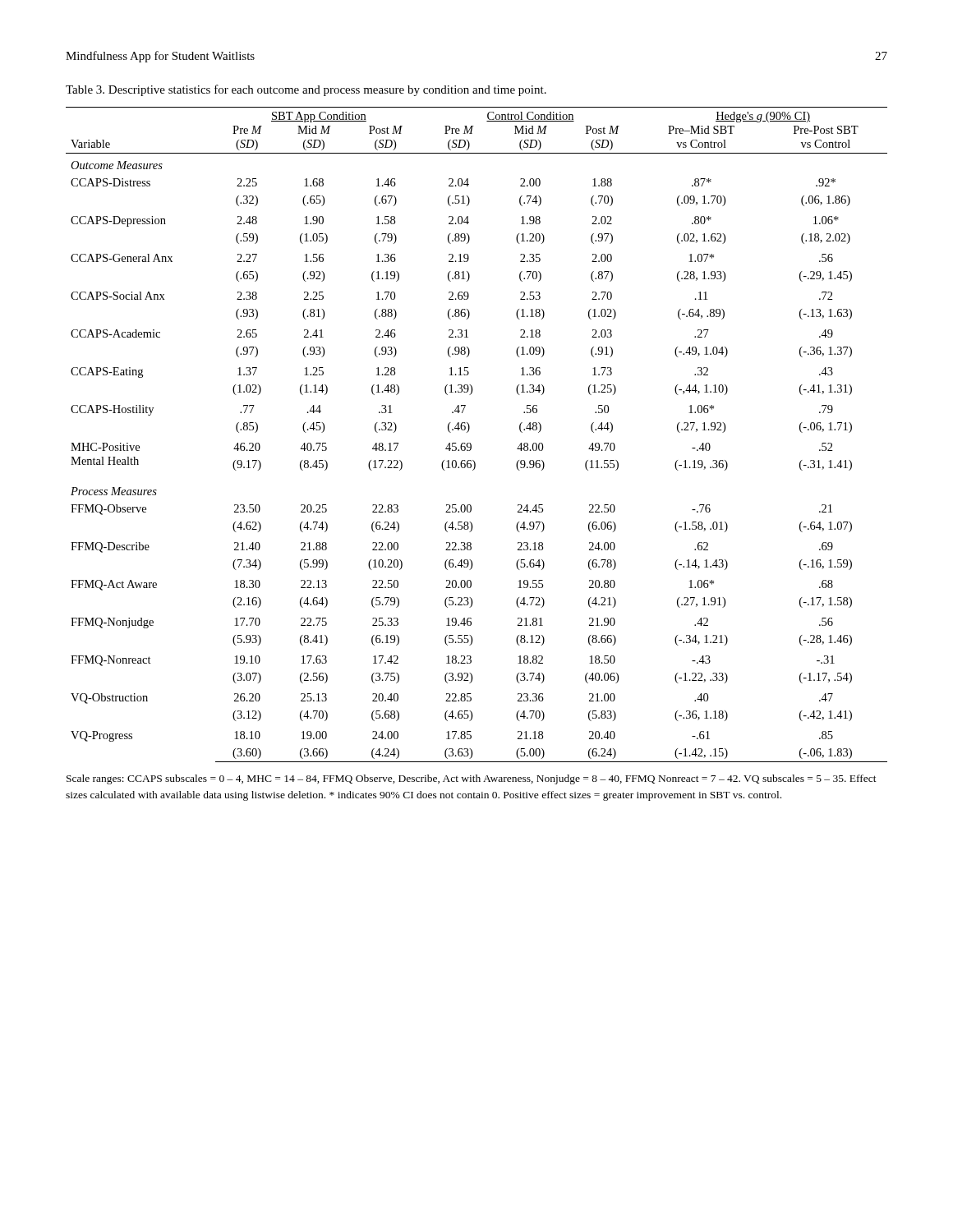The height and width of the screenshot is (1232, 953).
Task: Click a footnote
Action: [471, 787]
